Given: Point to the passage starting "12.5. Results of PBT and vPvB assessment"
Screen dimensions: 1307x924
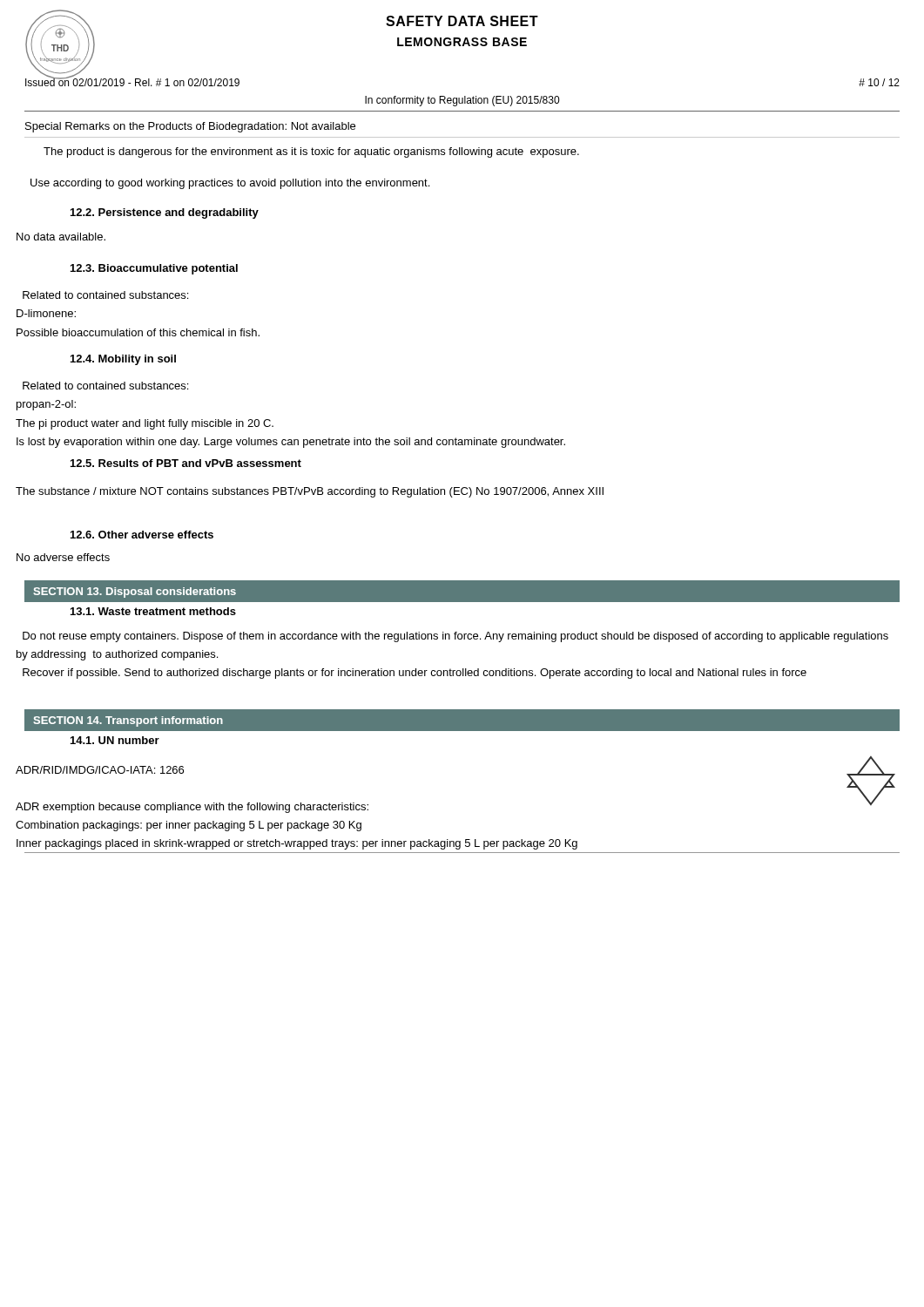Looking at the screenshot, I should pos(185,463).
